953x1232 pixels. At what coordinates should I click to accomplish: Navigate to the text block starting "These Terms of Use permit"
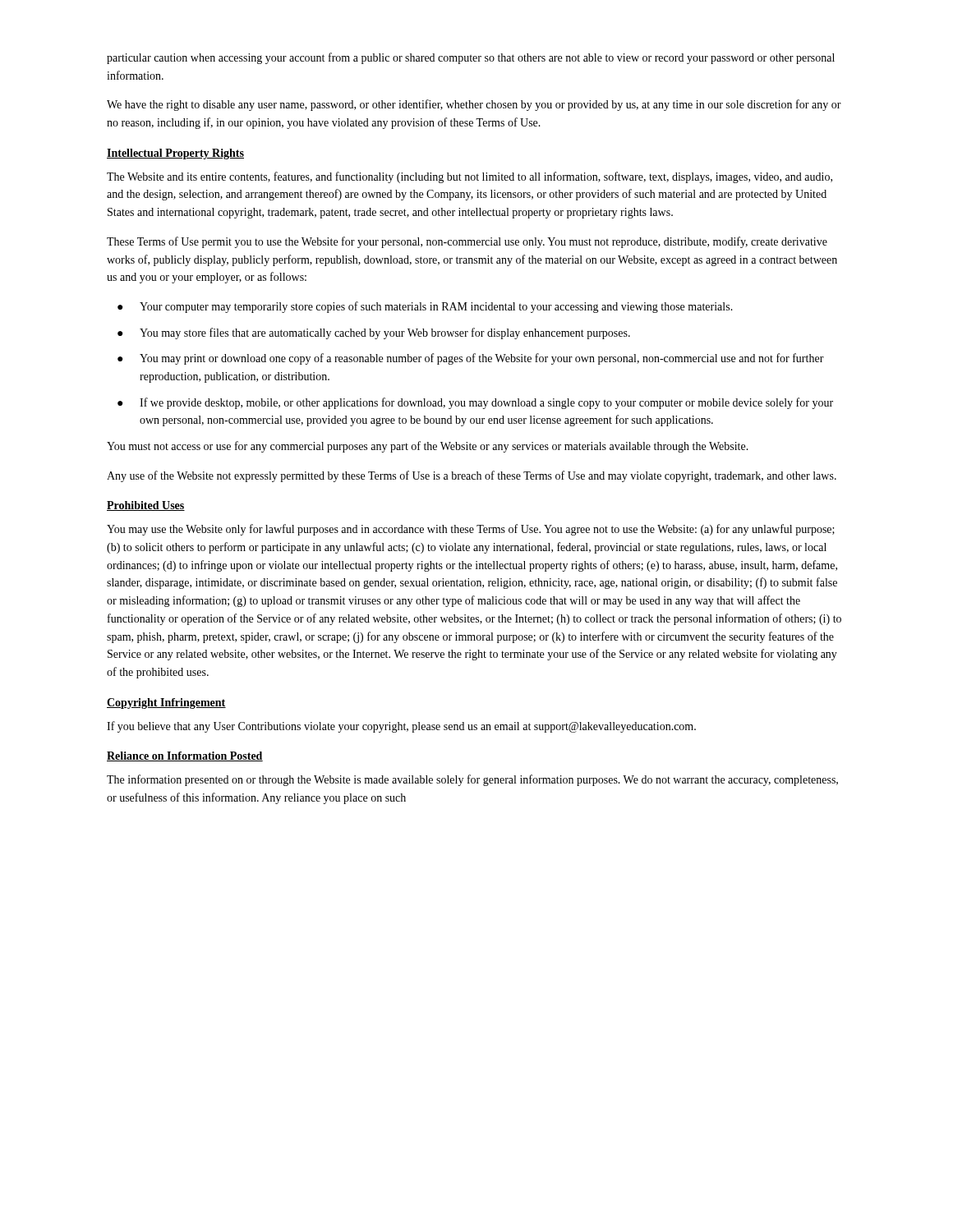(x=472, y=260)
